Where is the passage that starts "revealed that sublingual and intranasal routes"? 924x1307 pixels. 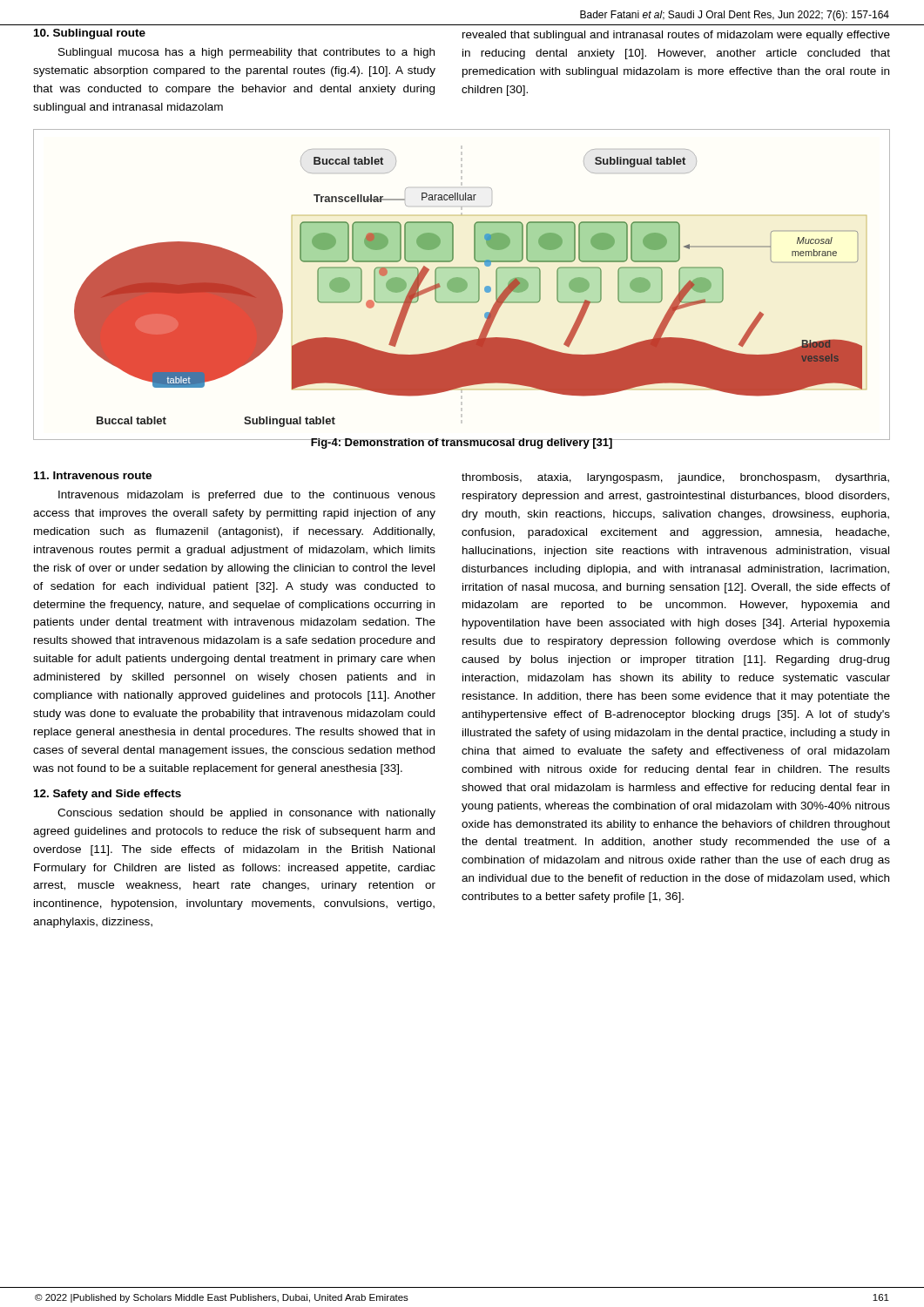(x=676, y=63)
